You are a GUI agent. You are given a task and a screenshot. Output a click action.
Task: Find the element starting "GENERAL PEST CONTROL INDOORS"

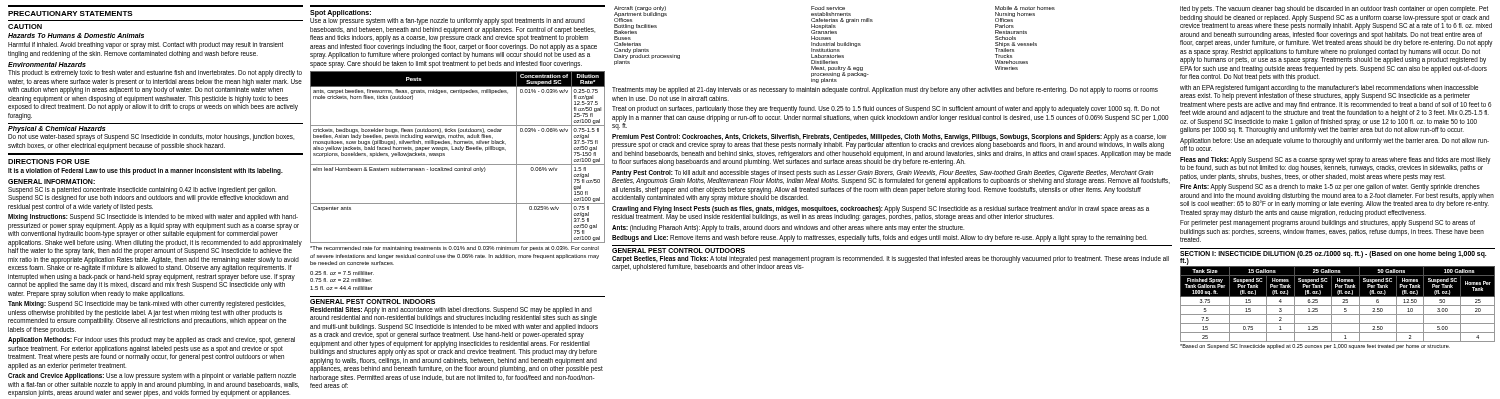click(x=373, y=301)
